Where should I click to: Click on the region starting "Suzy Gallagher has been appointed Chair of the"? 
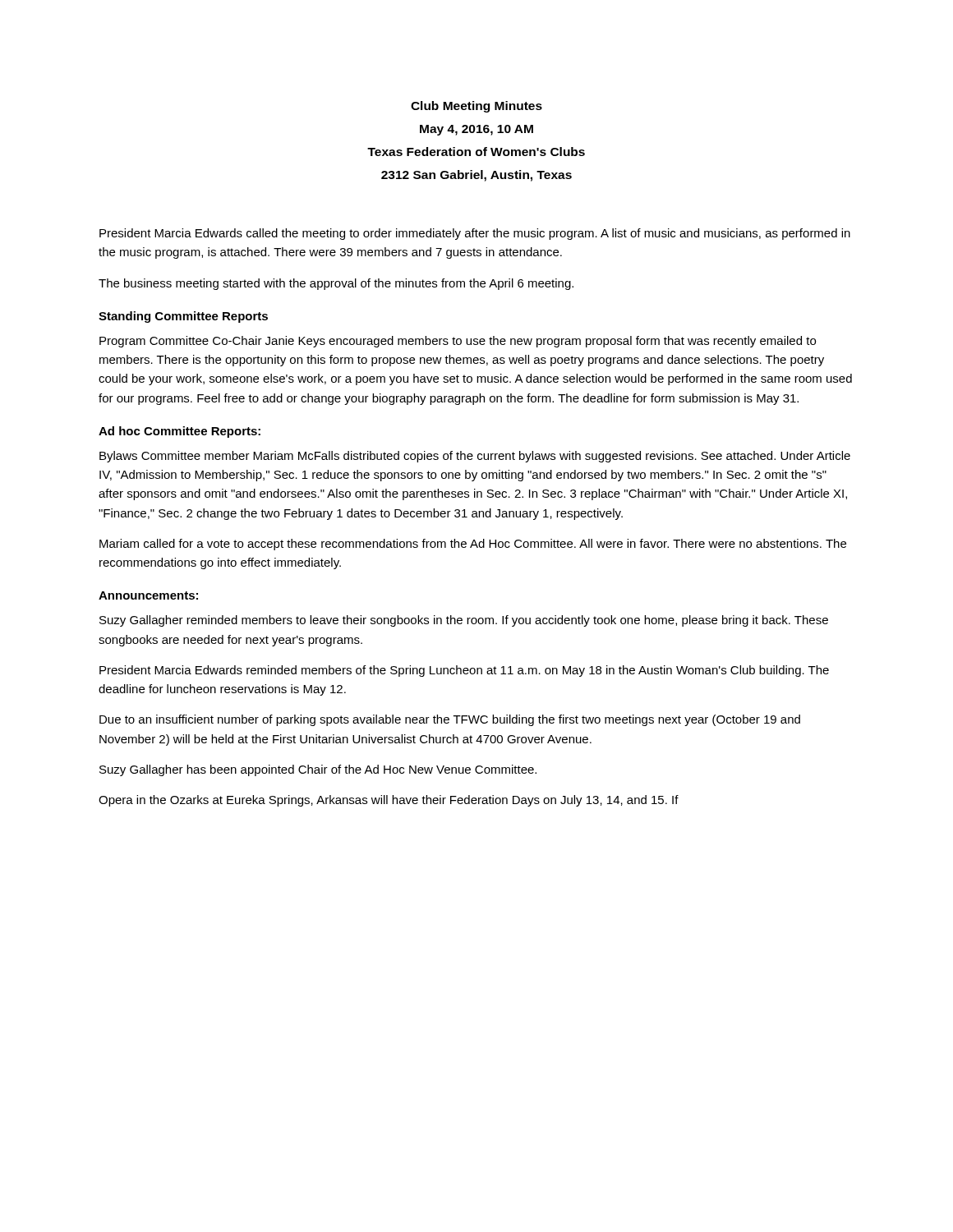[318, 769]
